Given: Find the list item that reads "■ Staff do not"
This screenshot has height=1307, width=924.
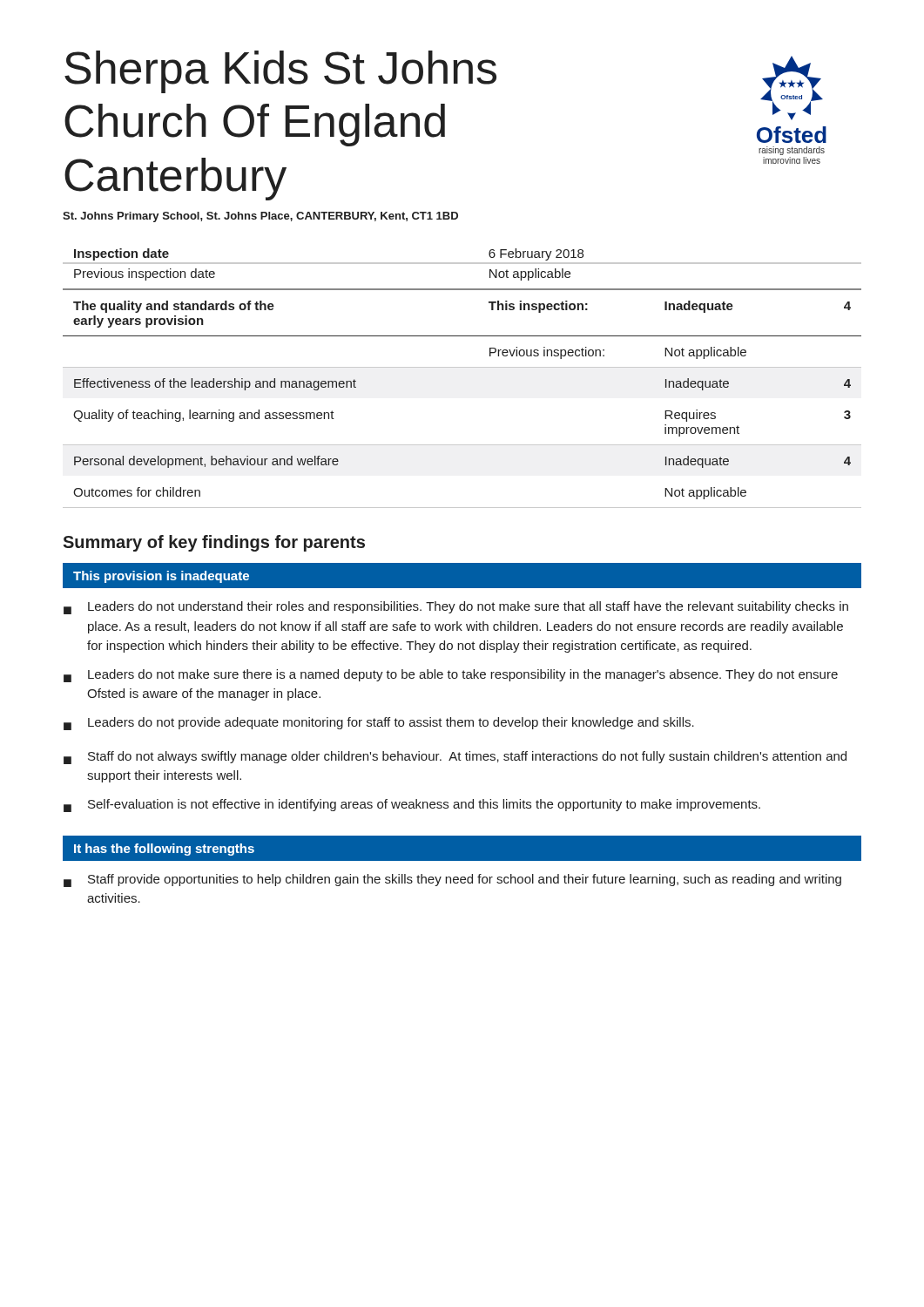Looking at the screenshot, I should click(x=462, y=766).
